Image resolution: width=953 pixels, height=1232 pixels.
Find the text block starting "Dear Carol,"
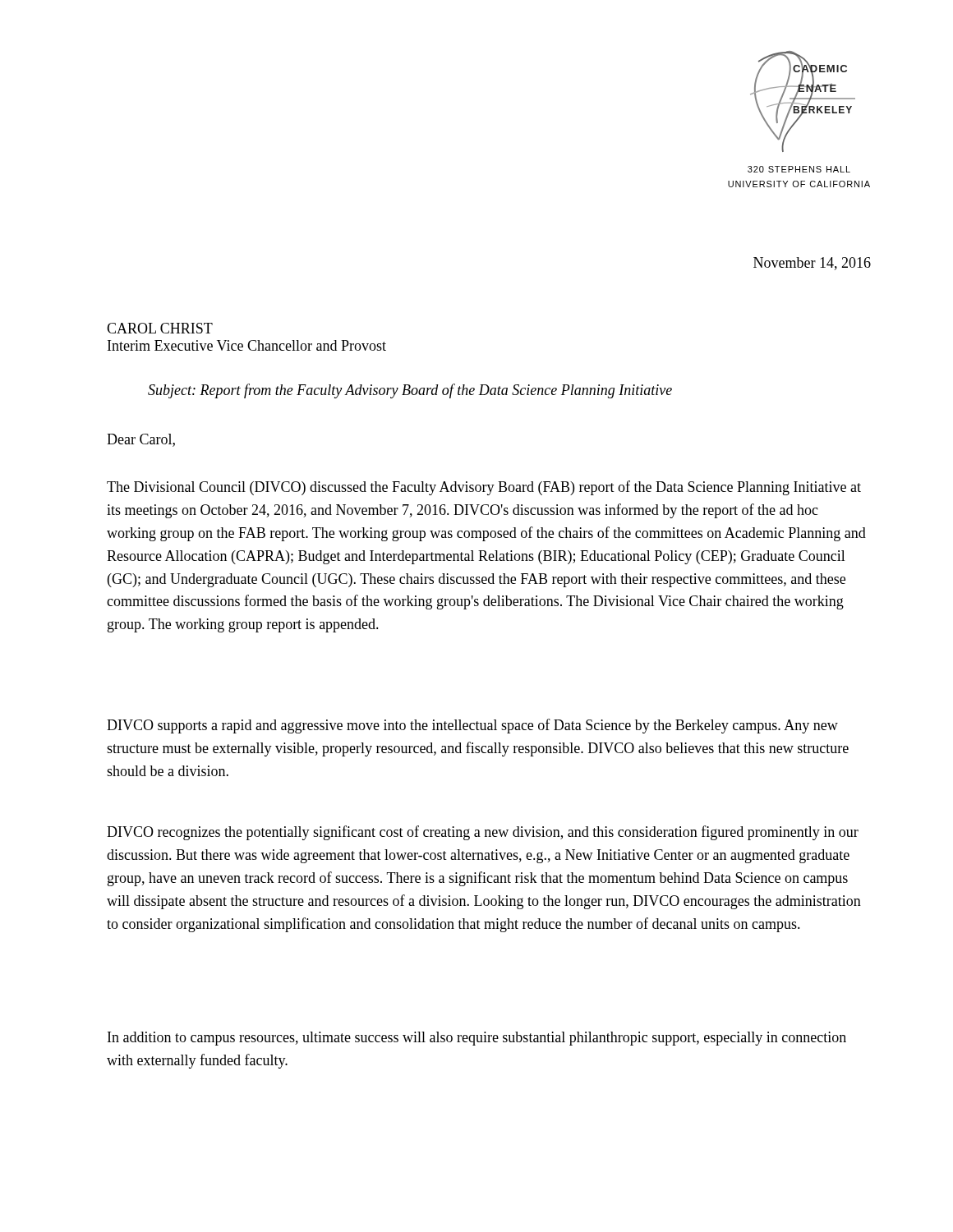click(141, 439)
